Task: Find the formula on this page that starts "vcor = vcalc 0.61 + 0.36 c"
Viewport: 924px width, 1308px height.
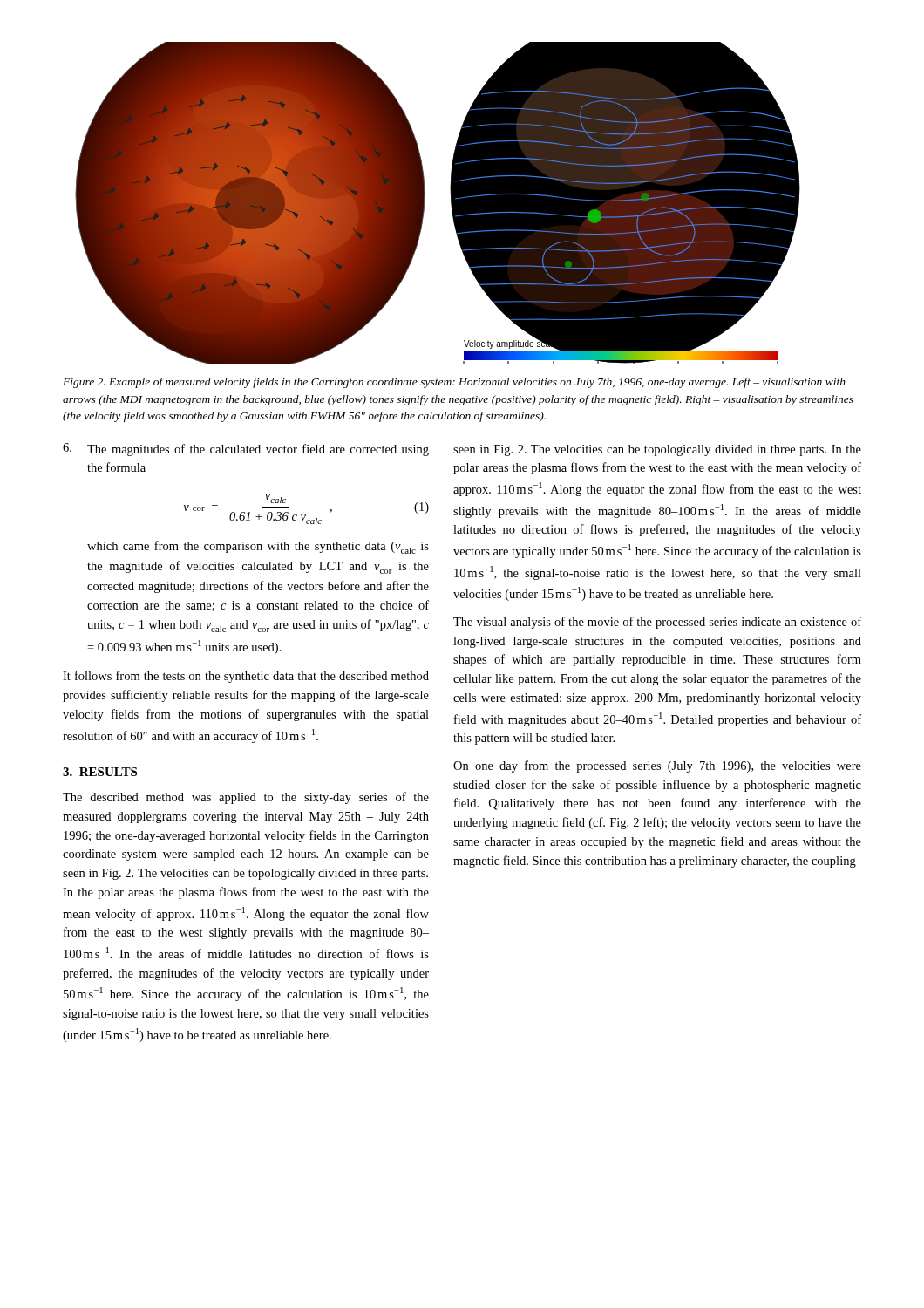Action: (258, 507)
